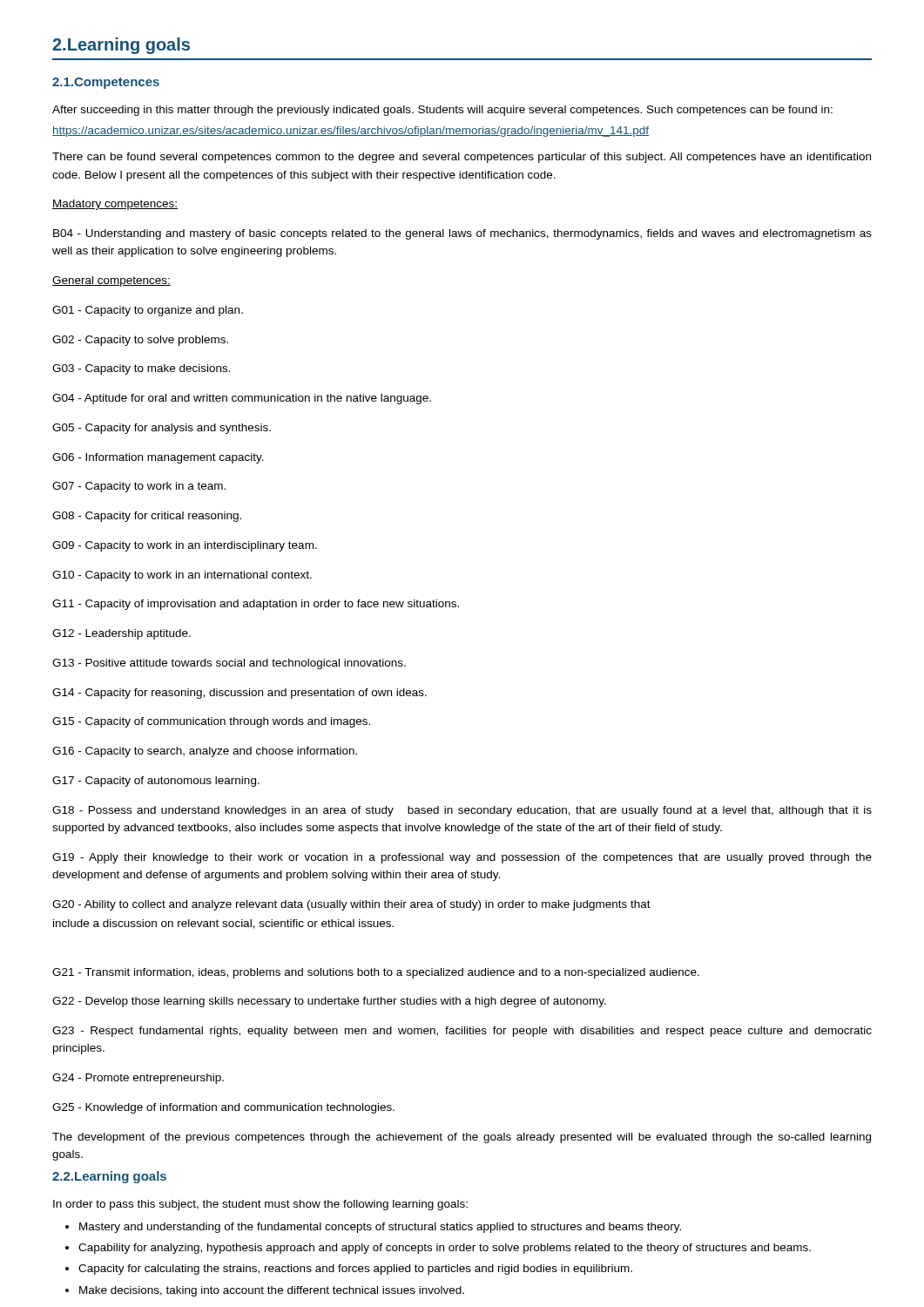
Task: Select the passage starting "G22 - Develop those learning skills necessary"
Action: click(x=462, y=1001)
